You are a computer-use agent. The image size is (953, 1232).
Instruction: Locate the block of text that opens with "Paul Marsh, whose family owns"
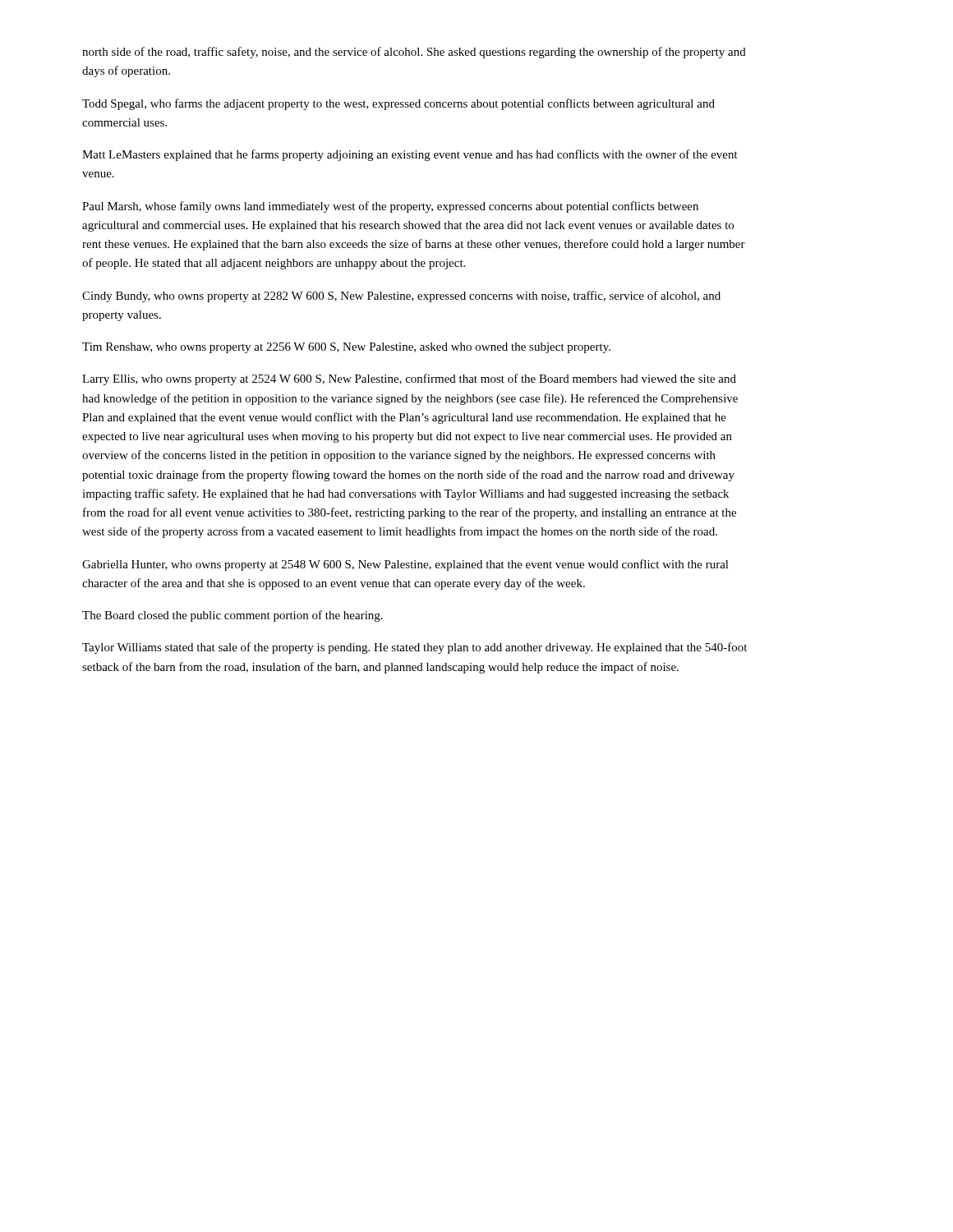click(x=413, y=234)
